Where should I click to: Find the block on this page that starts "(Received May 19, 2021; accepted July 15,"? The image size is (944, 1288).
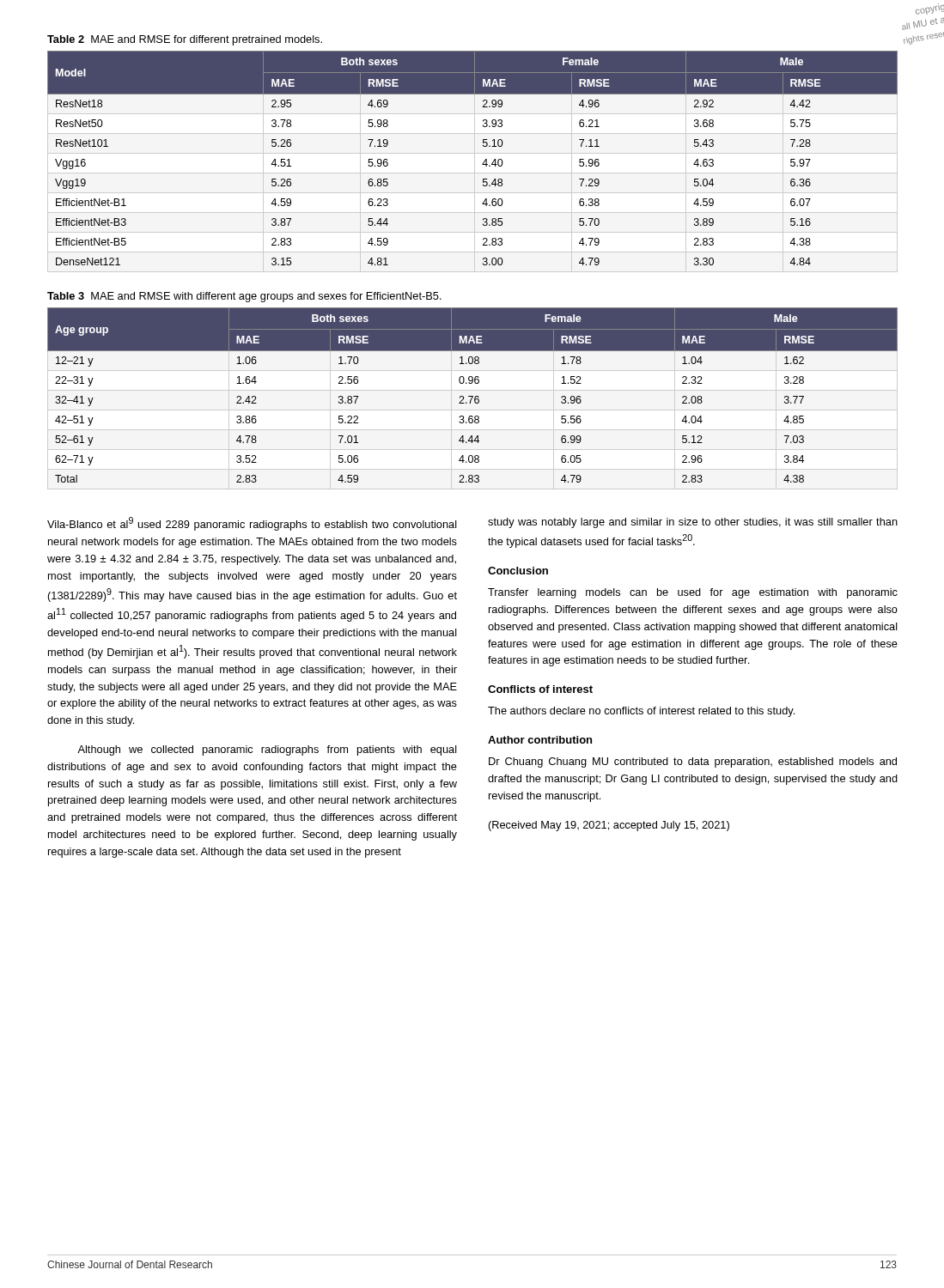[609, 825]
